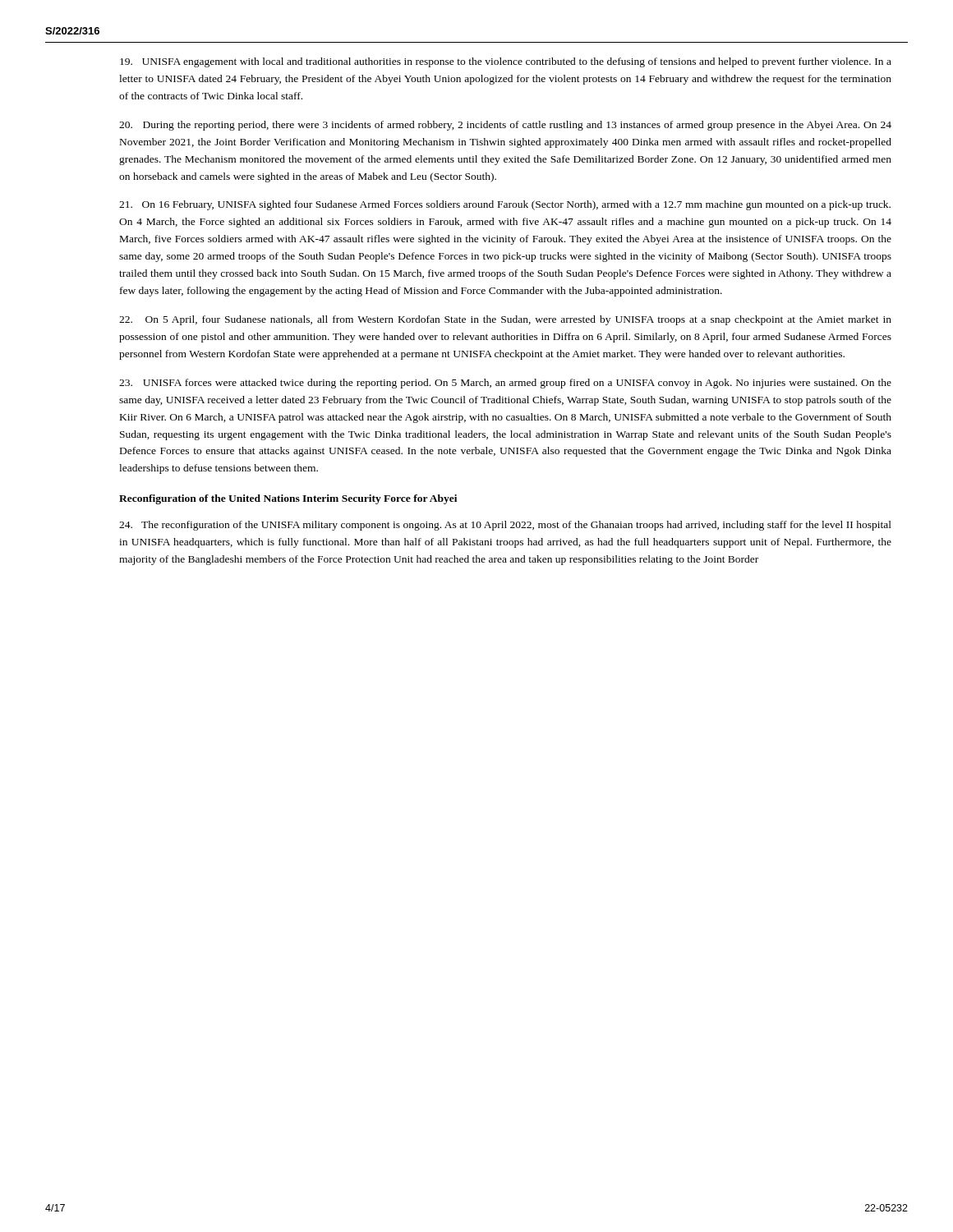The height and width of the screenshot is (1232, 953).
Task: Find the region starting "UNISFA engagement with local"
Action: click(505, 78)
